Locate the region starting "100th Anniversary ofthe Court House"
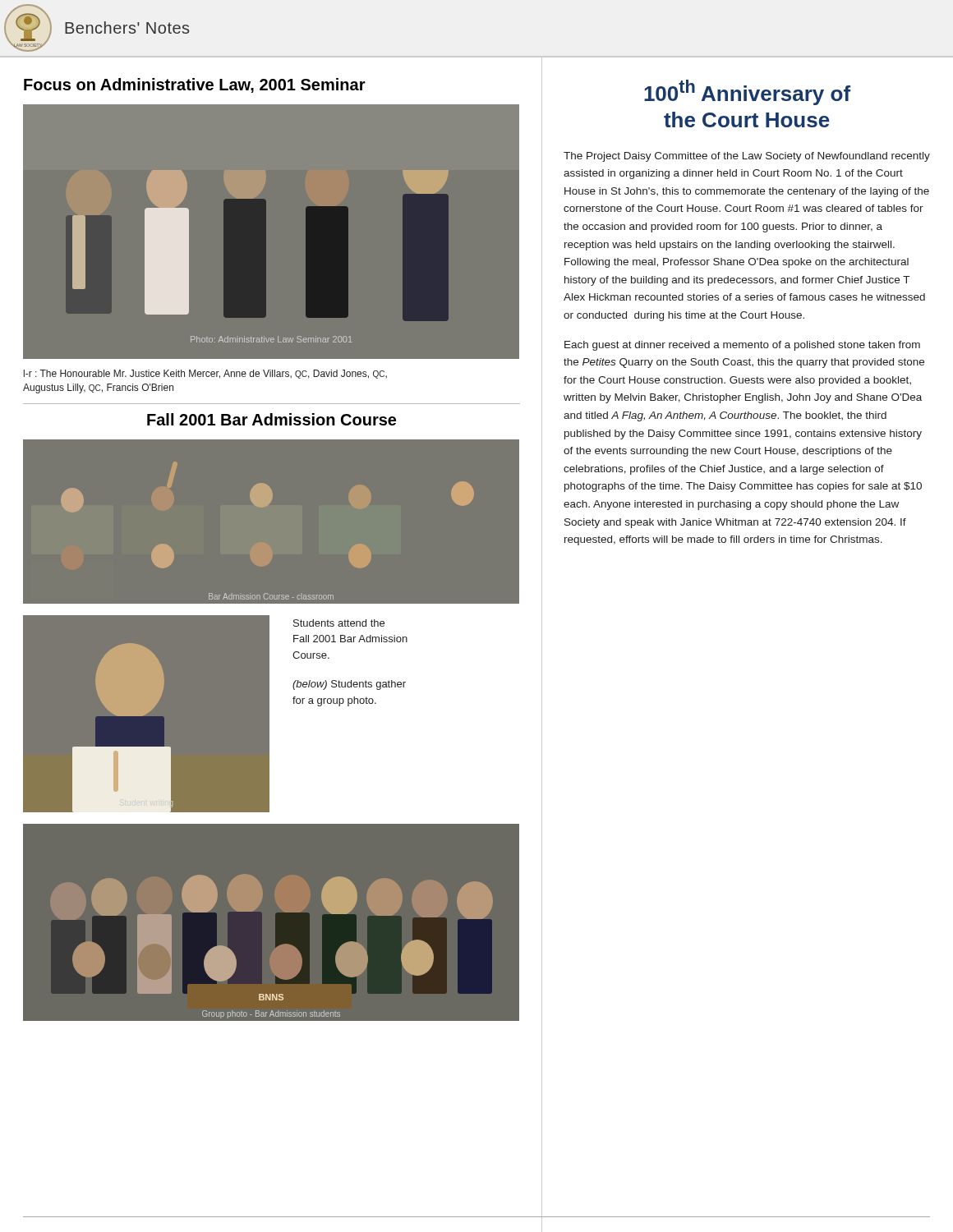 pos(747,104)
